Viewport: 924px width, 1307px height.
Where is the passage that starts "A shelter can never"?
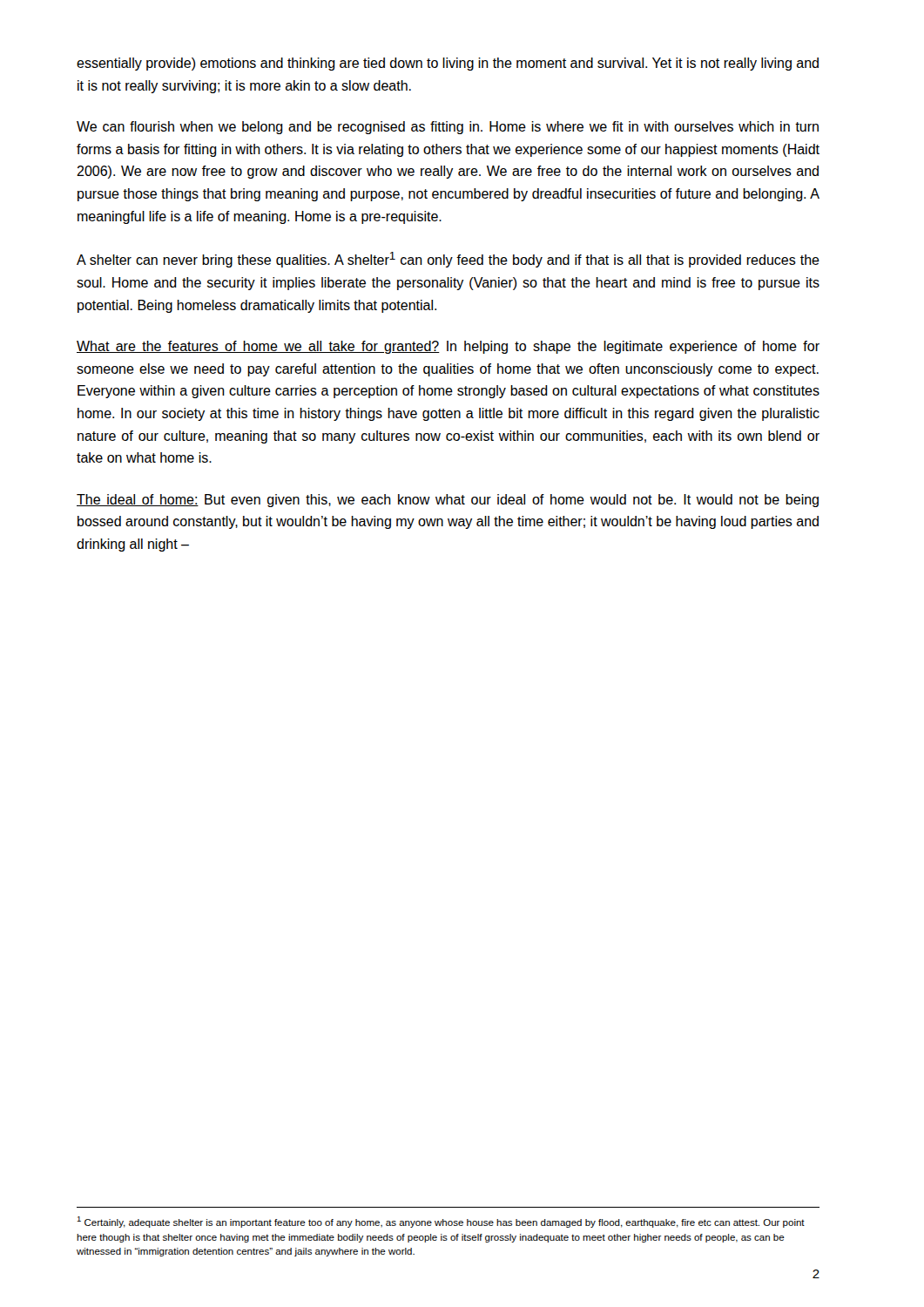(448, 281)
